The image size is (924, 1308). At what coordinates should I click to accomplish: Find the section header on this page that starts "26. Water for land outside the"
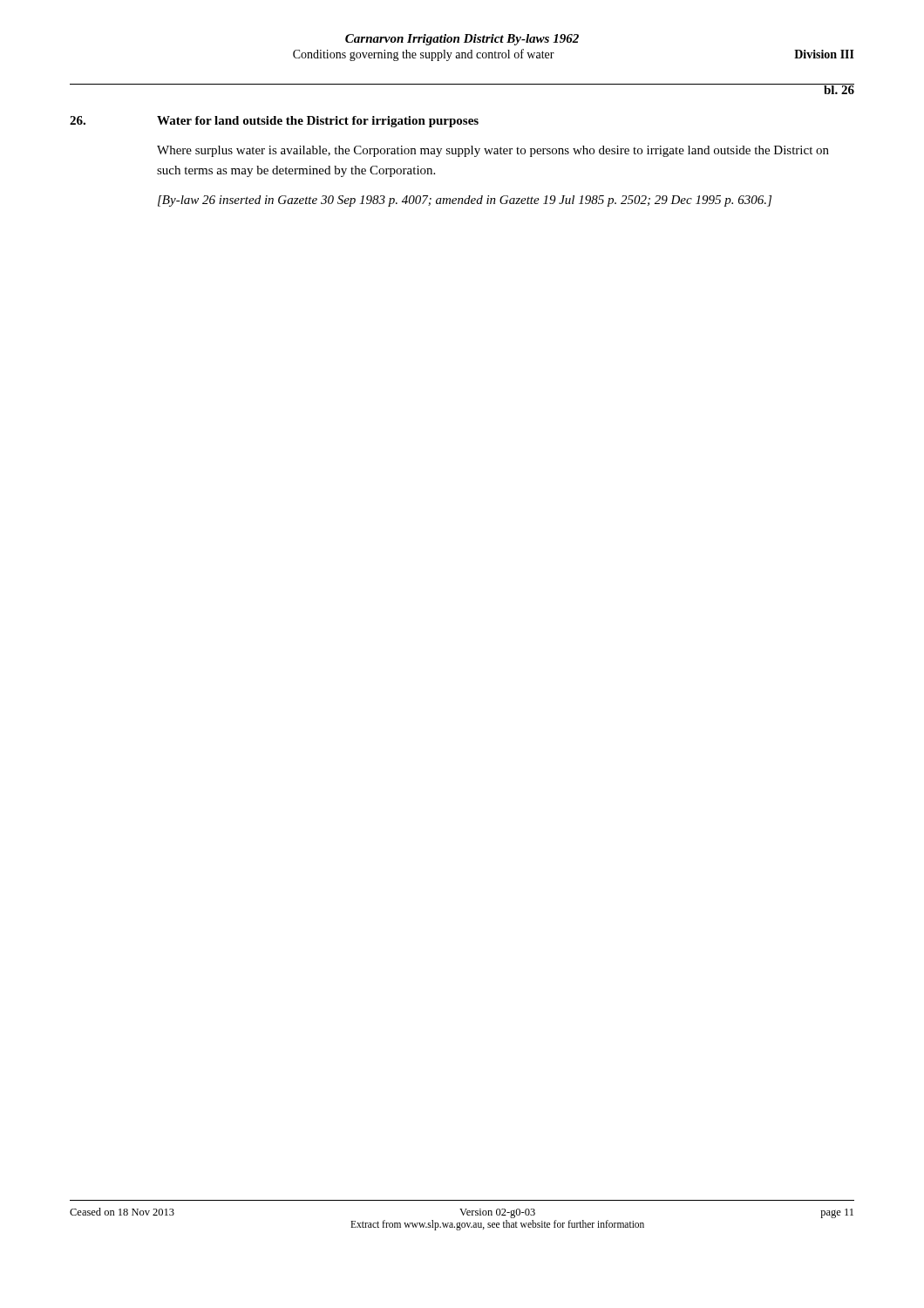coord(274,121)
